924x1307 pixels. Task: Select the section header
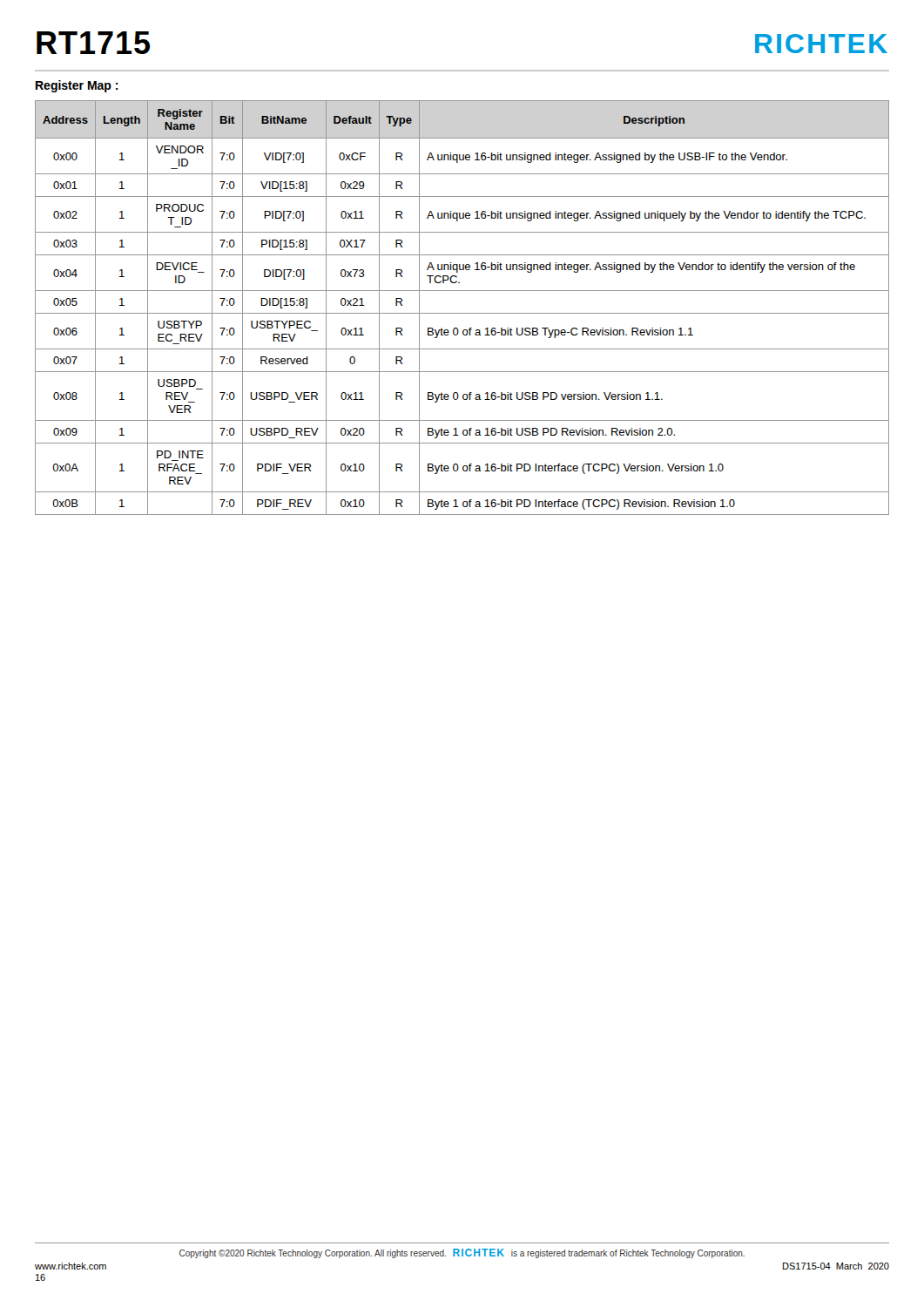click(x=77, y=85)
